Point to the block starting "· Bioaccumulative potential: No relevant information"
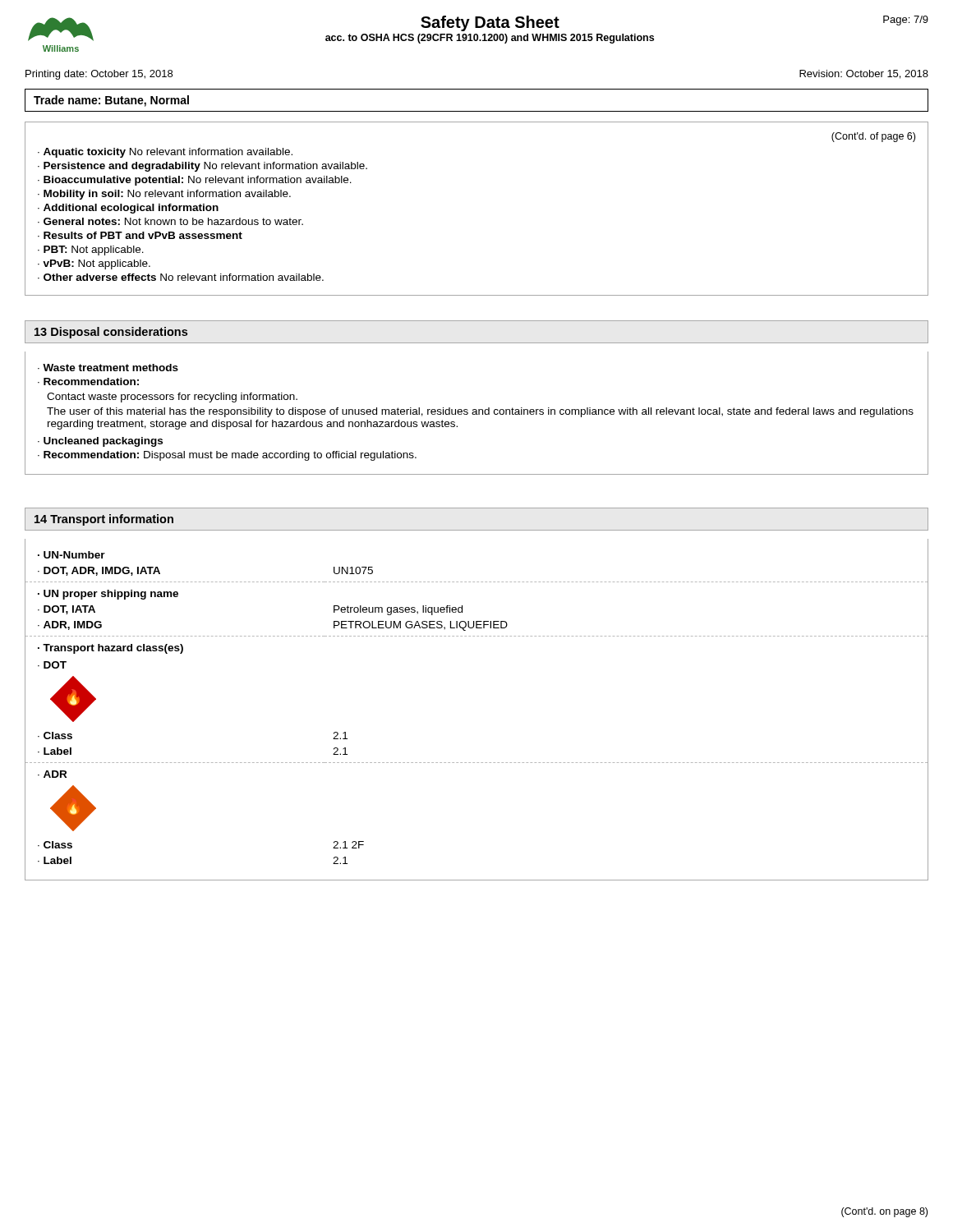 194,180
